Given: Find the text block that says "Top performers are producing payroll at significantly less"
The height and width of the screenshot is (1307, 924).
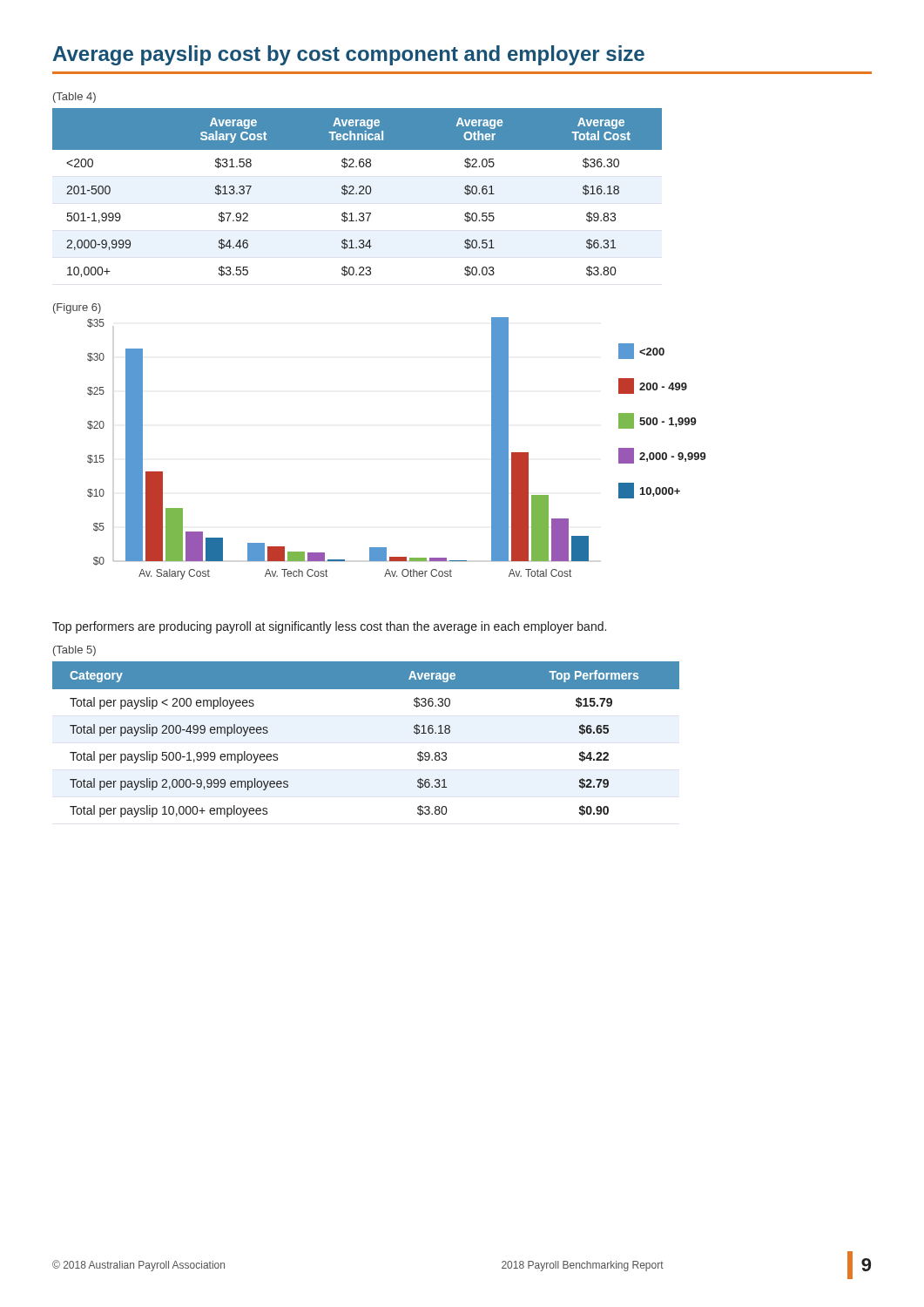Looking at the screenshot, I should [x=330, y=627].
